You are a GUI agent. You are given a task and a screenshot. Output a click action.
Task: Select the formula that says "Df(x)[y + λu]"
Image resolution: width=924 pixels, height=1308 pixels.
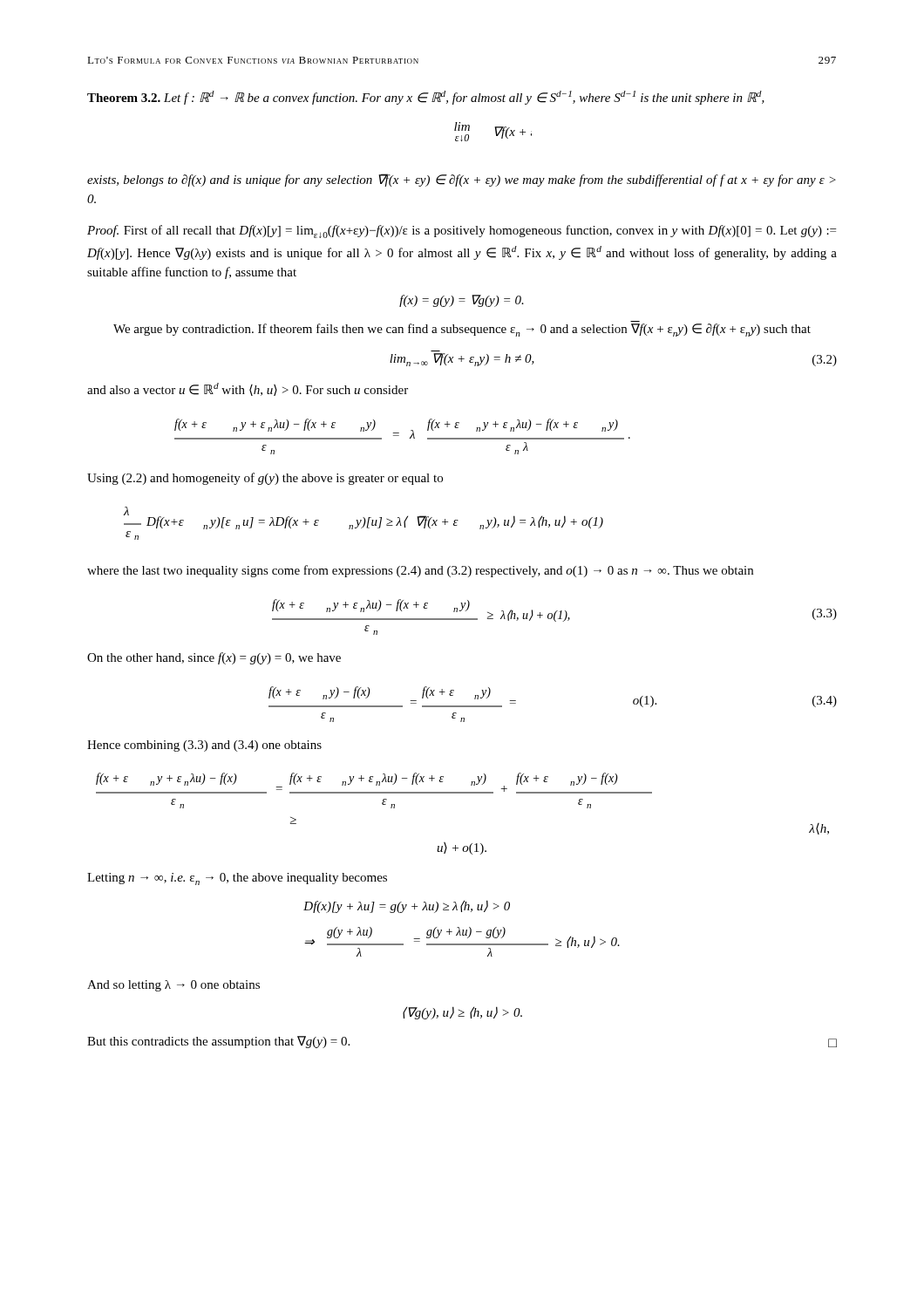point(462,931)
